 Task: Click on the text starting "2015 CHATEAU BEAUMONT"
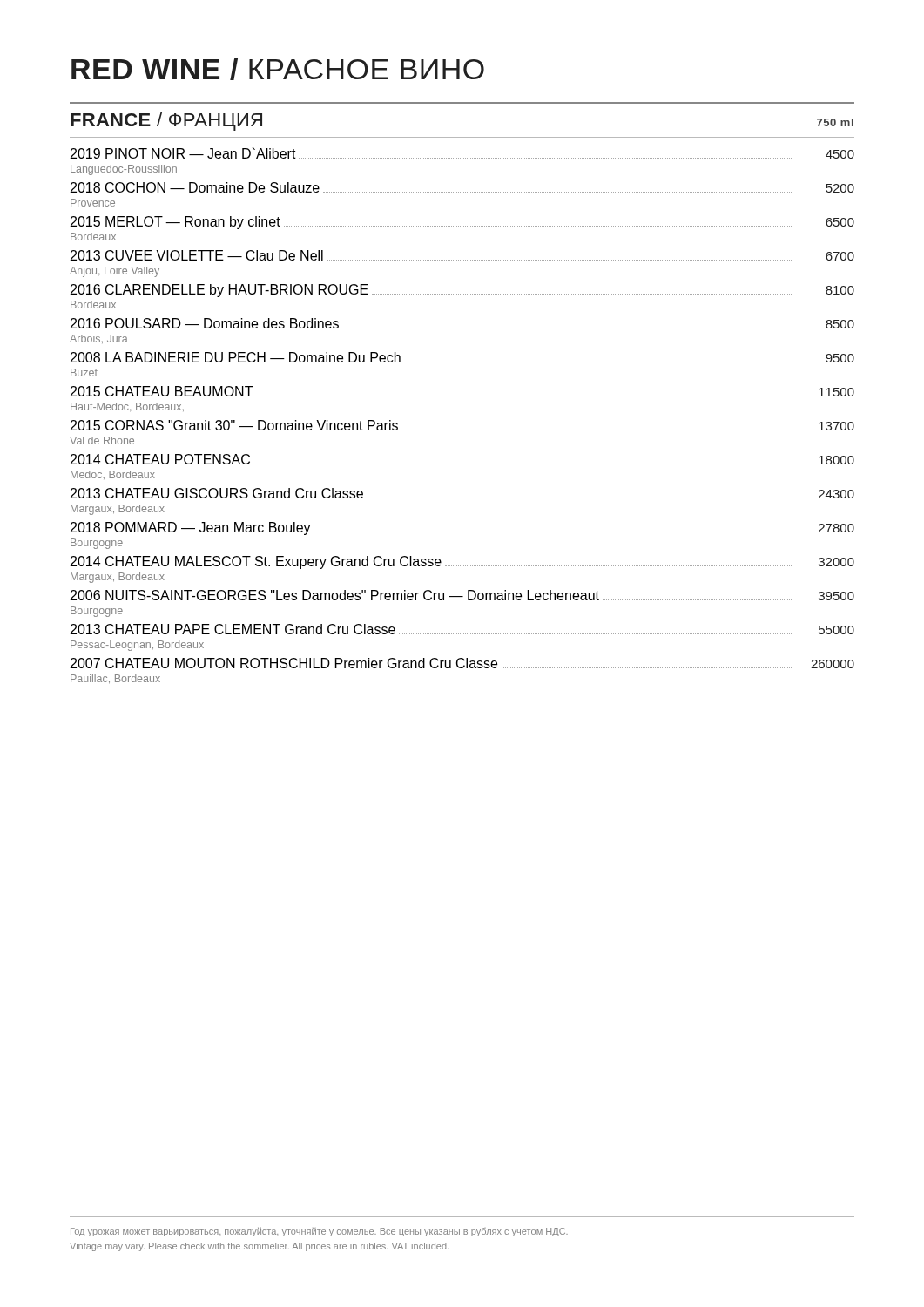tap(462, 399)
